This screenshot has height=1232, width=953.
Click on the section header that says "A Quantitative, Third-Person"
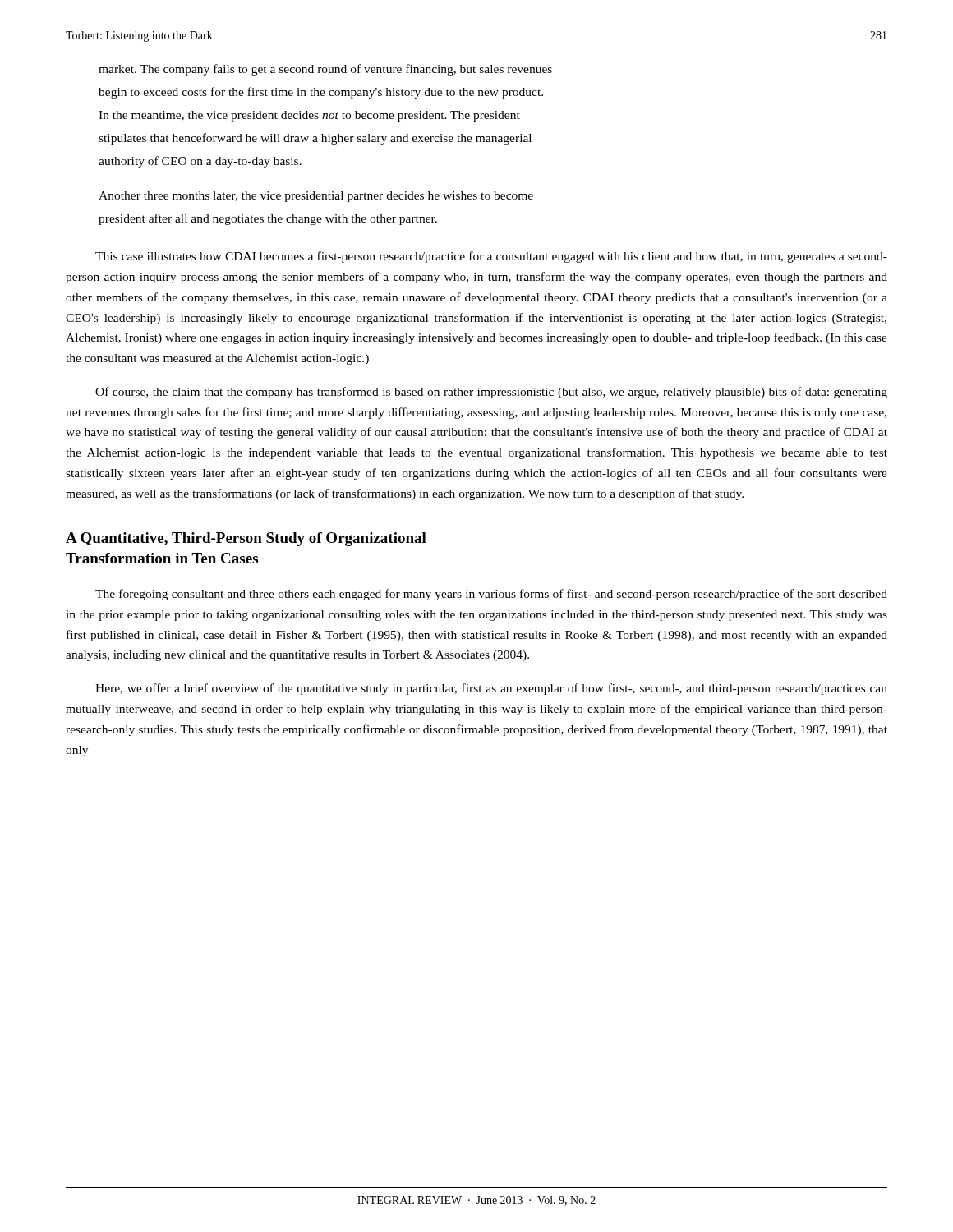(246, 548)
